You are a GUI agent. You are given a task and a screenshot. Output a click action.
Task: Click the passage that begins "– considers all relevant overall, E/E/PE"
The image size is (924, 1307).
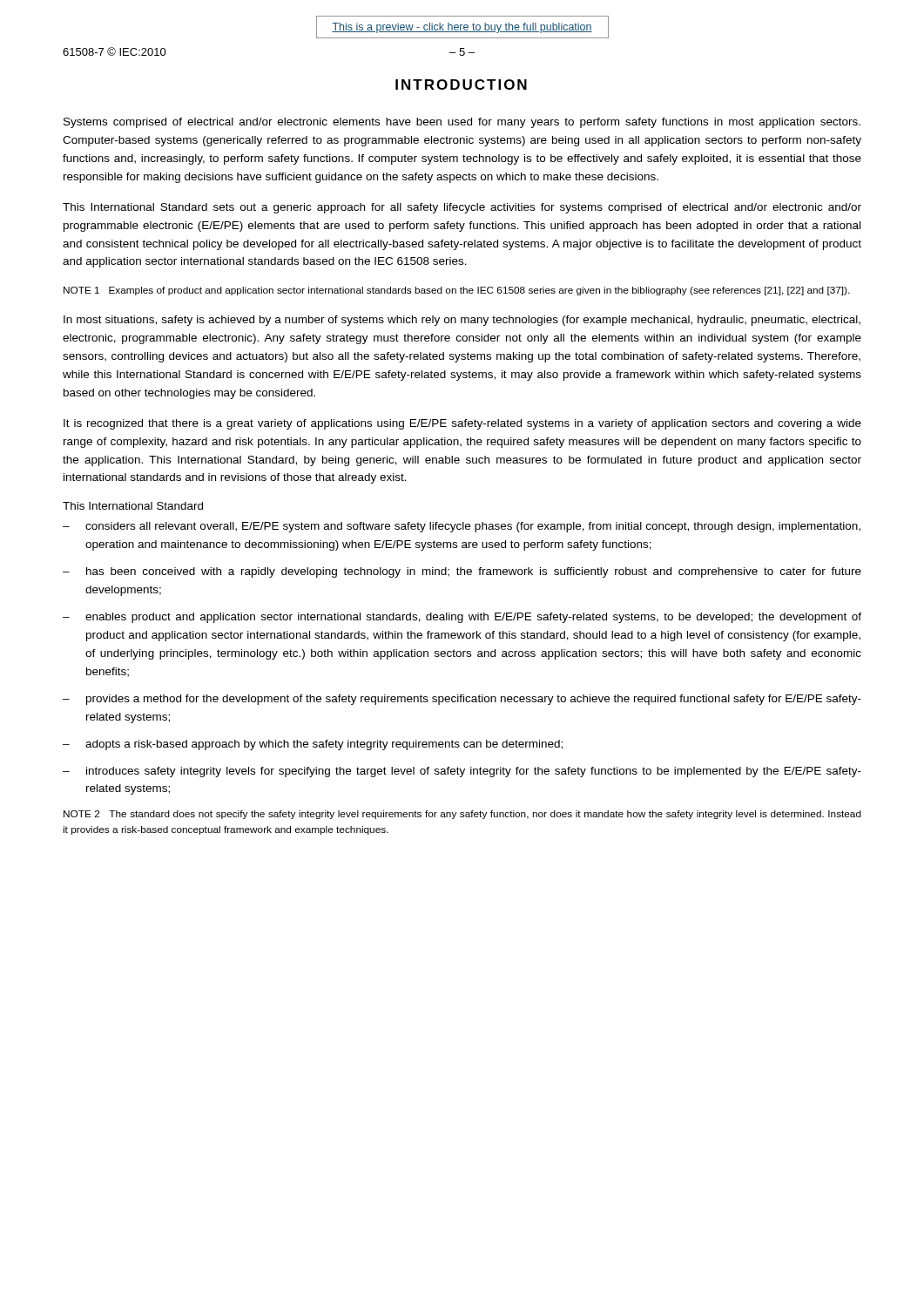[x=462, y=536]
